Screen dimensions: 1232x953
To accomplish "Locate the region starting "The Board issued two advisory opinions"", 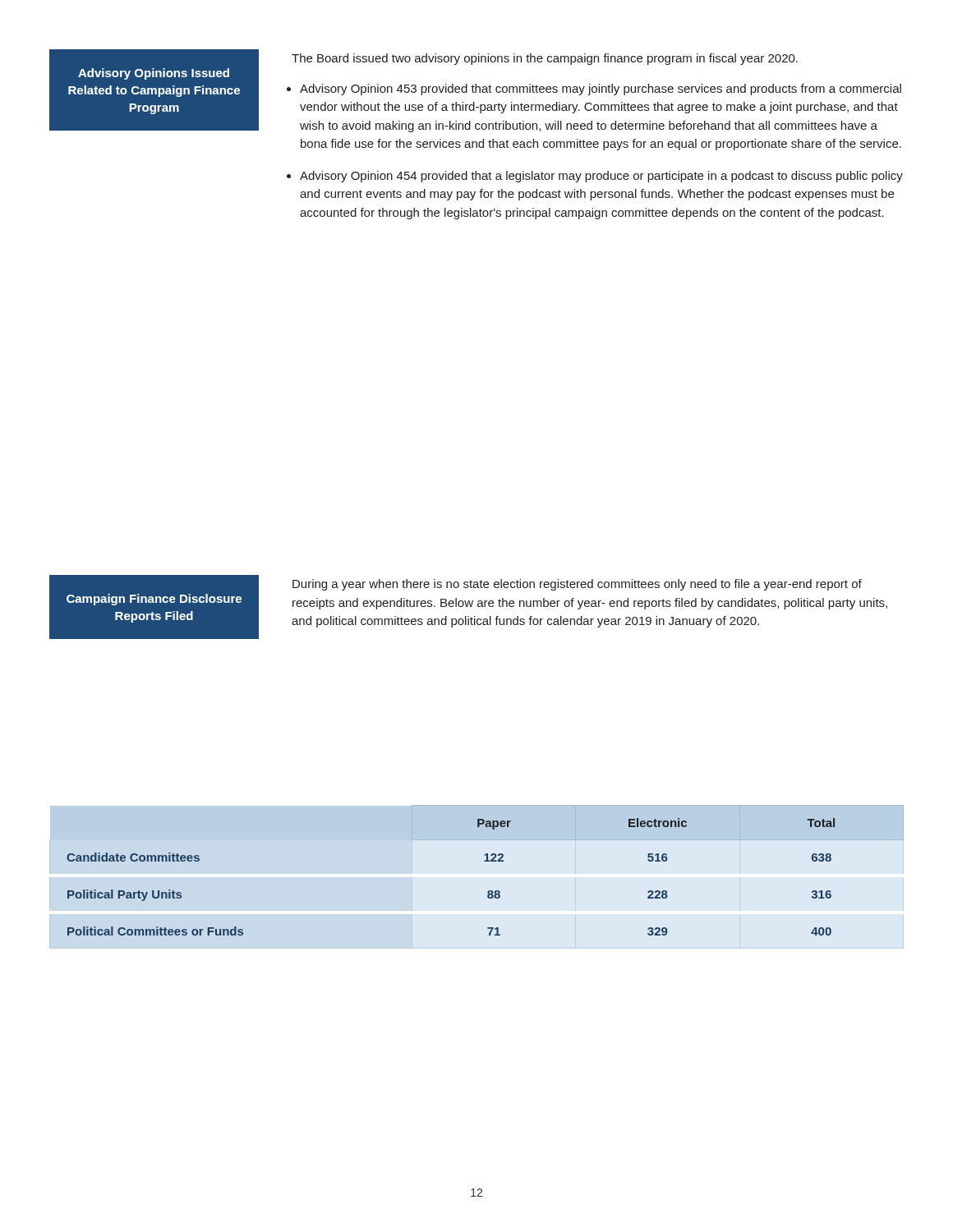I will 600,59.
